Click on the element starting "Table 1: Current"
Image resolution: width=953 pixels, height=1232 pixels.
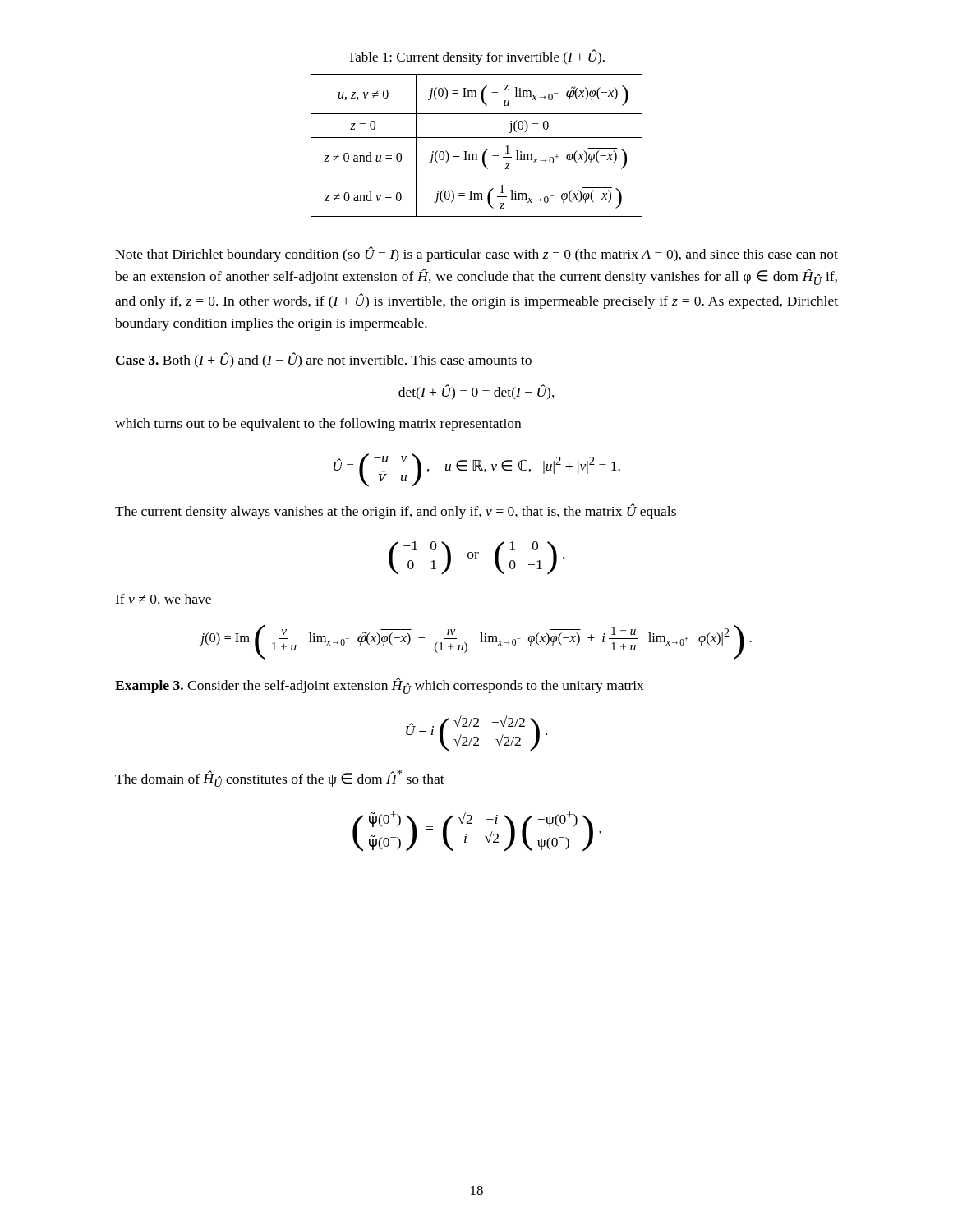[x=476, y=57]
